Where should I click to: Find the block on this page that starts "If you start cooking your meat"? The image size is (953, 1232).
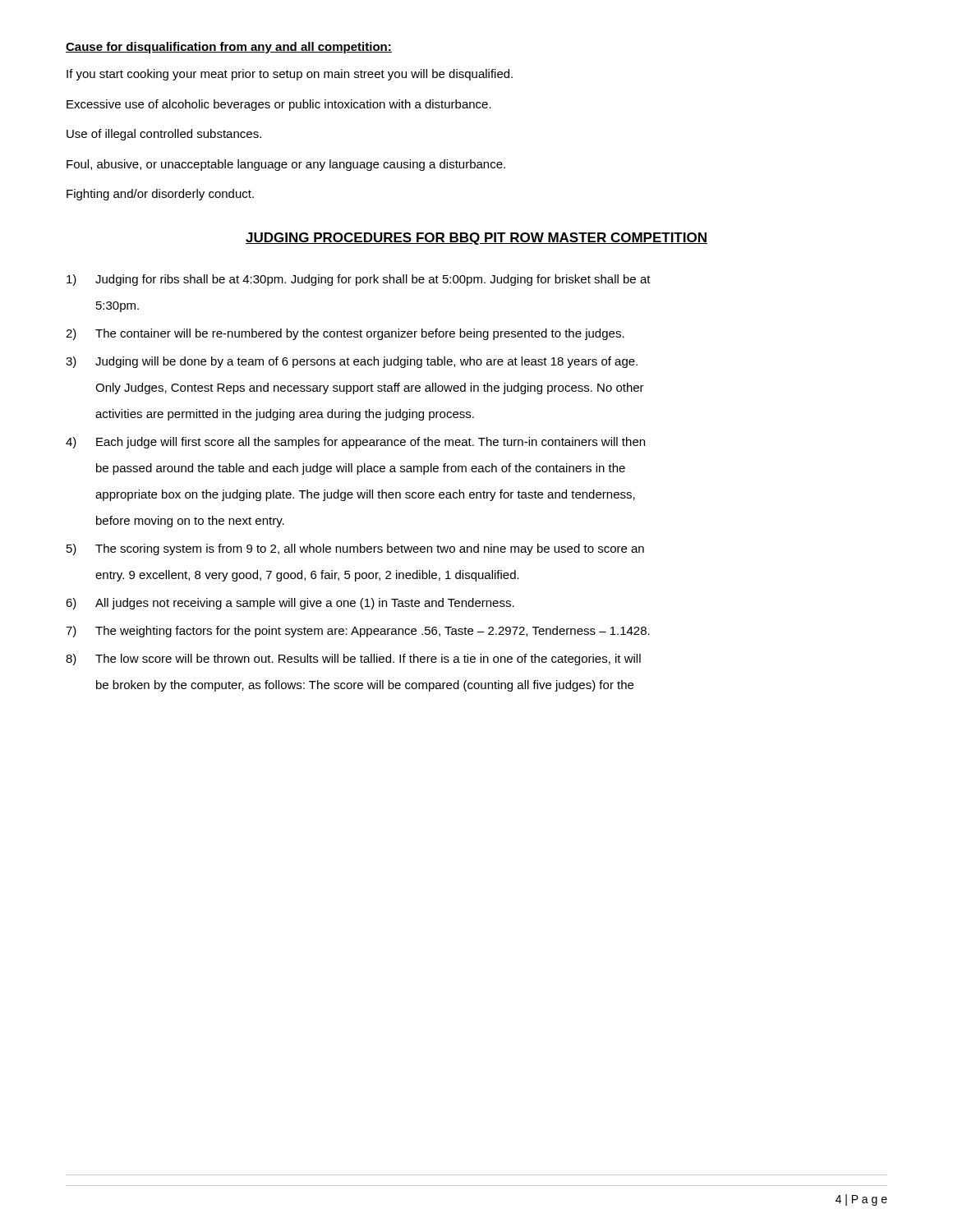290,73
